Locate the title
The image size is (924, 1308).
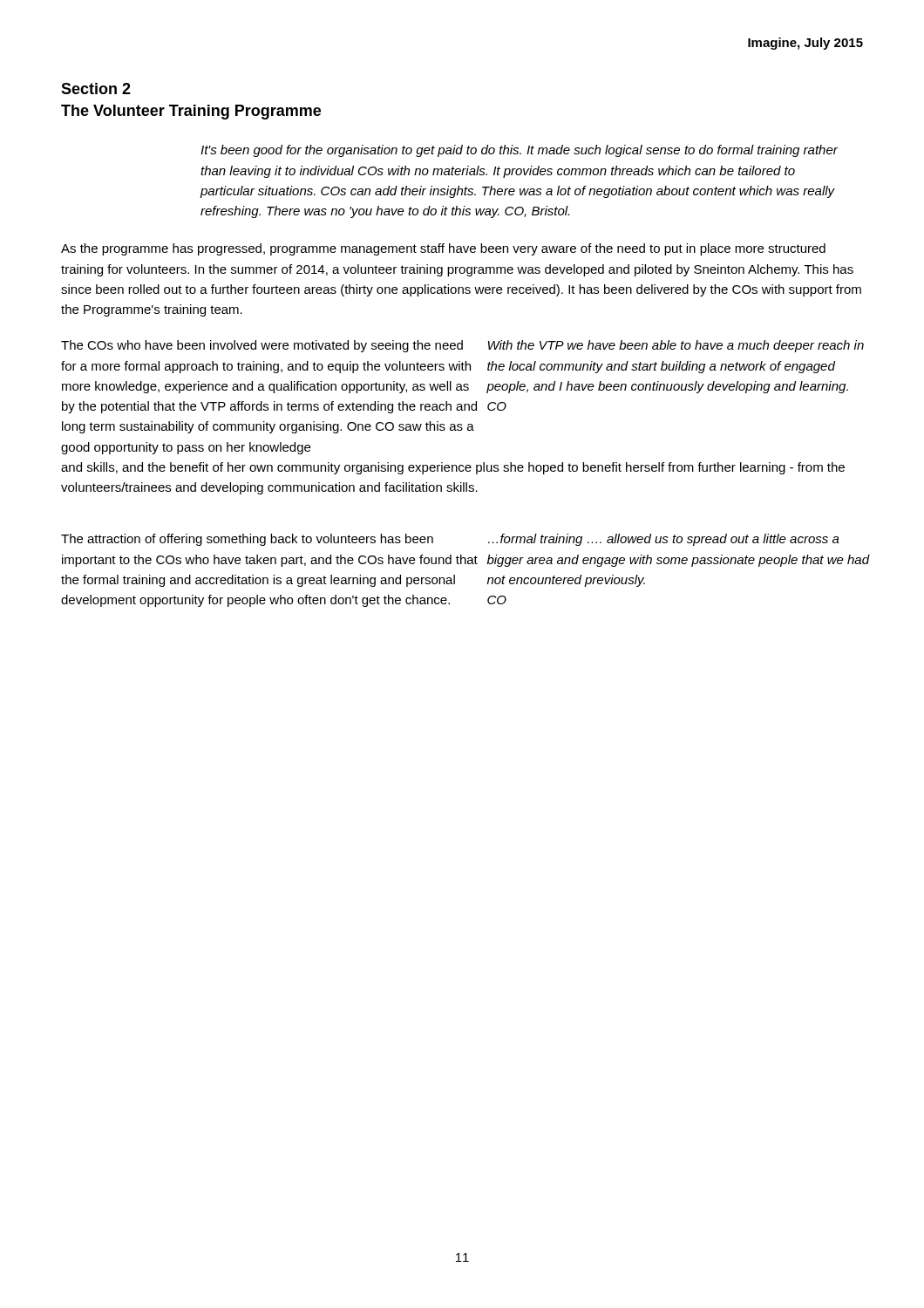(x=191, y=100)
